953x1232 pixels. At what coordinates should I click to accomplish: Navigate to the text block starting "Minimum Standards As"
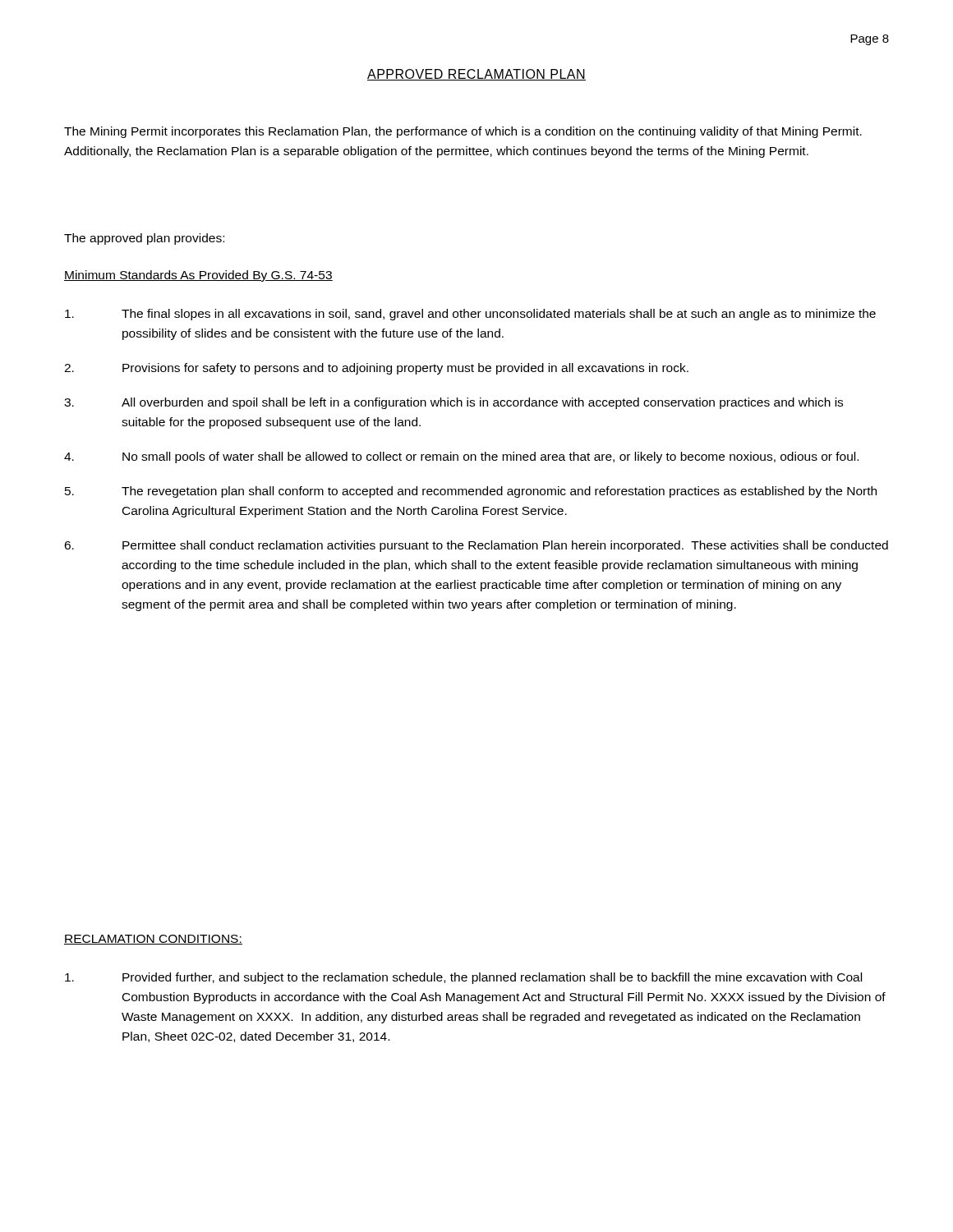(x=198, y=275)
